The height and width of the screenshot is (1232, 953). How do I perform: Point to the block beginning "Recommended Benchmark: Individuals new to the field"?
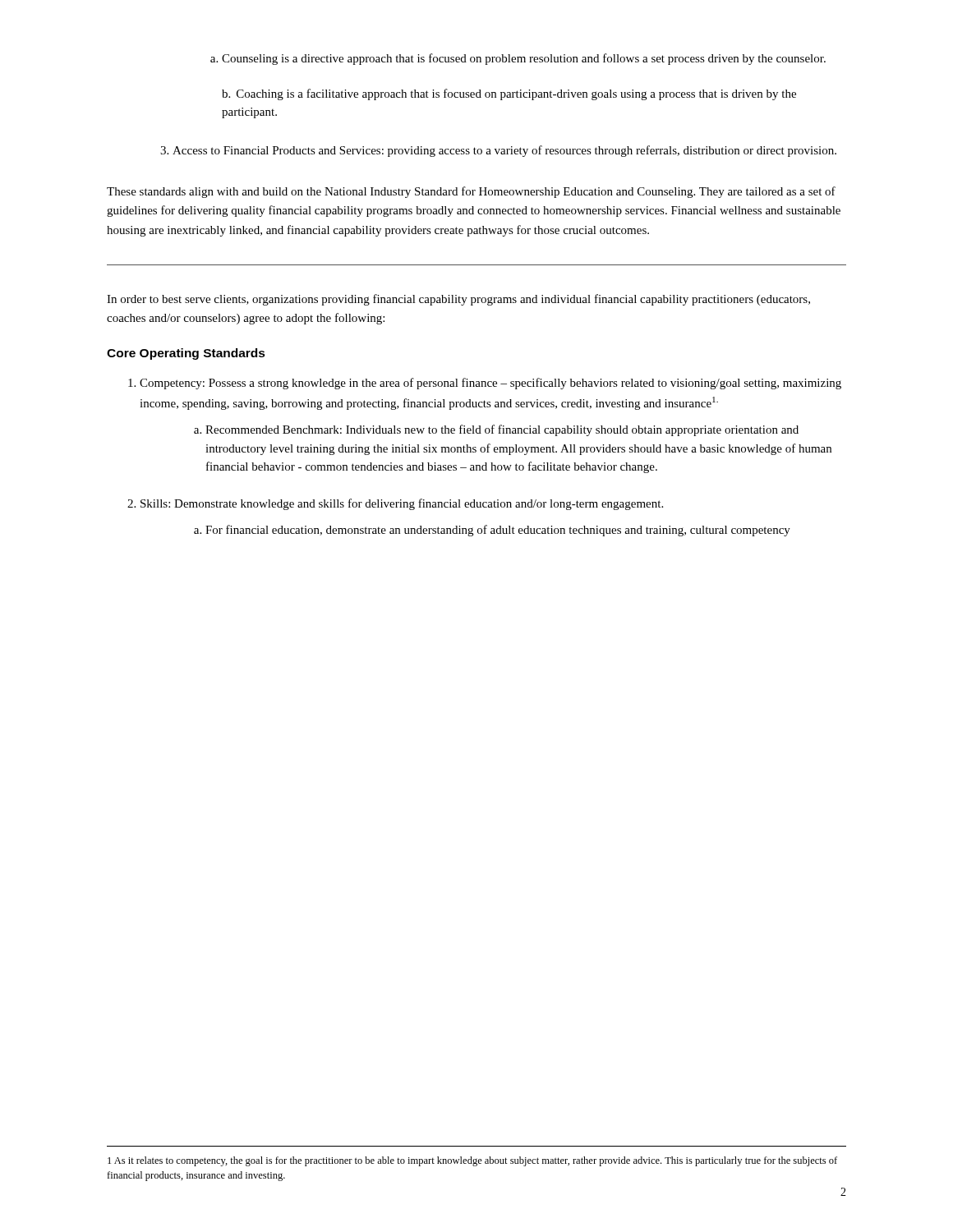tap(518, 448)
